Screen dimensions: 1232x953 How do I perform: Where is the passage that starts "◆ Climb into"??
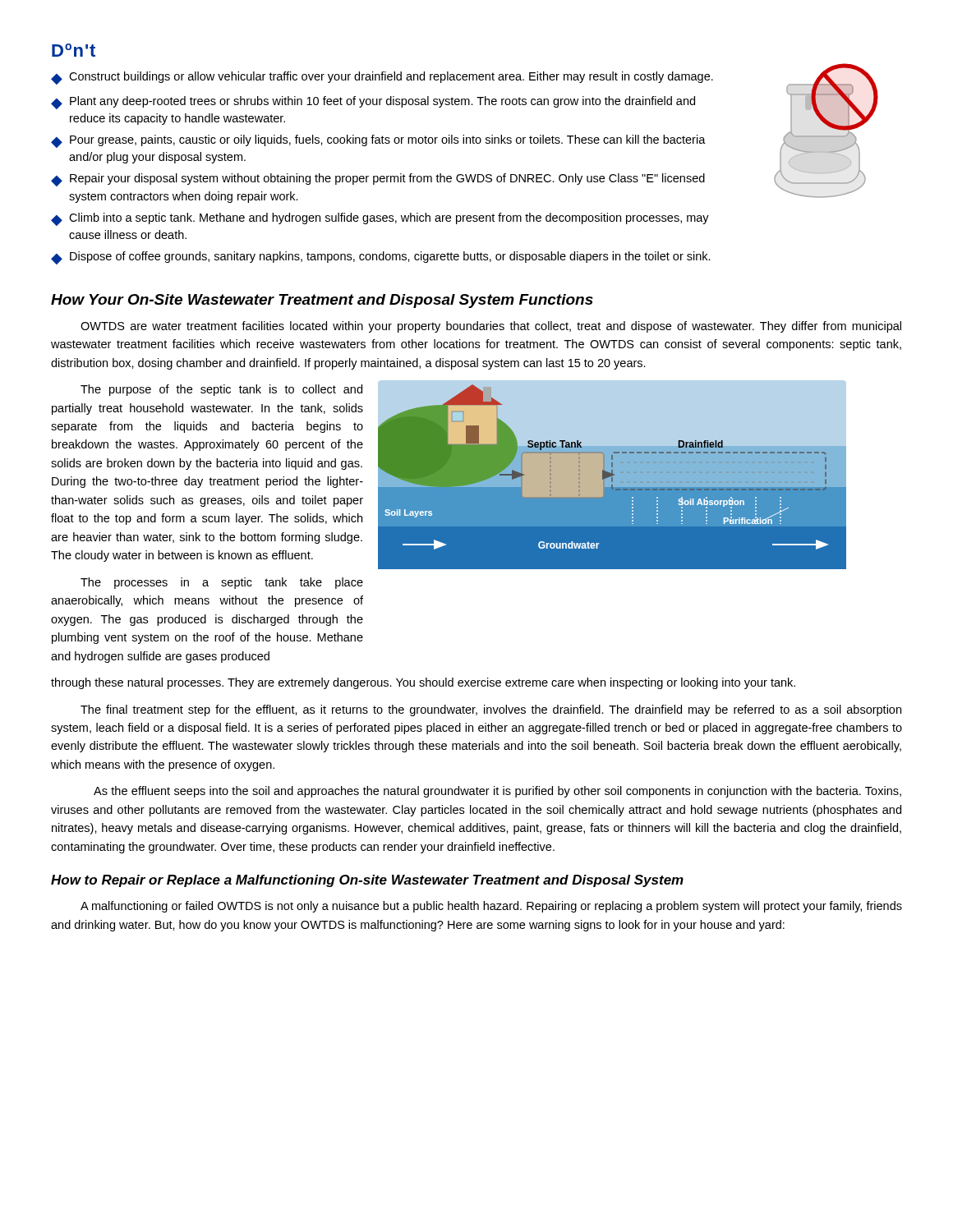coord(386,226)
